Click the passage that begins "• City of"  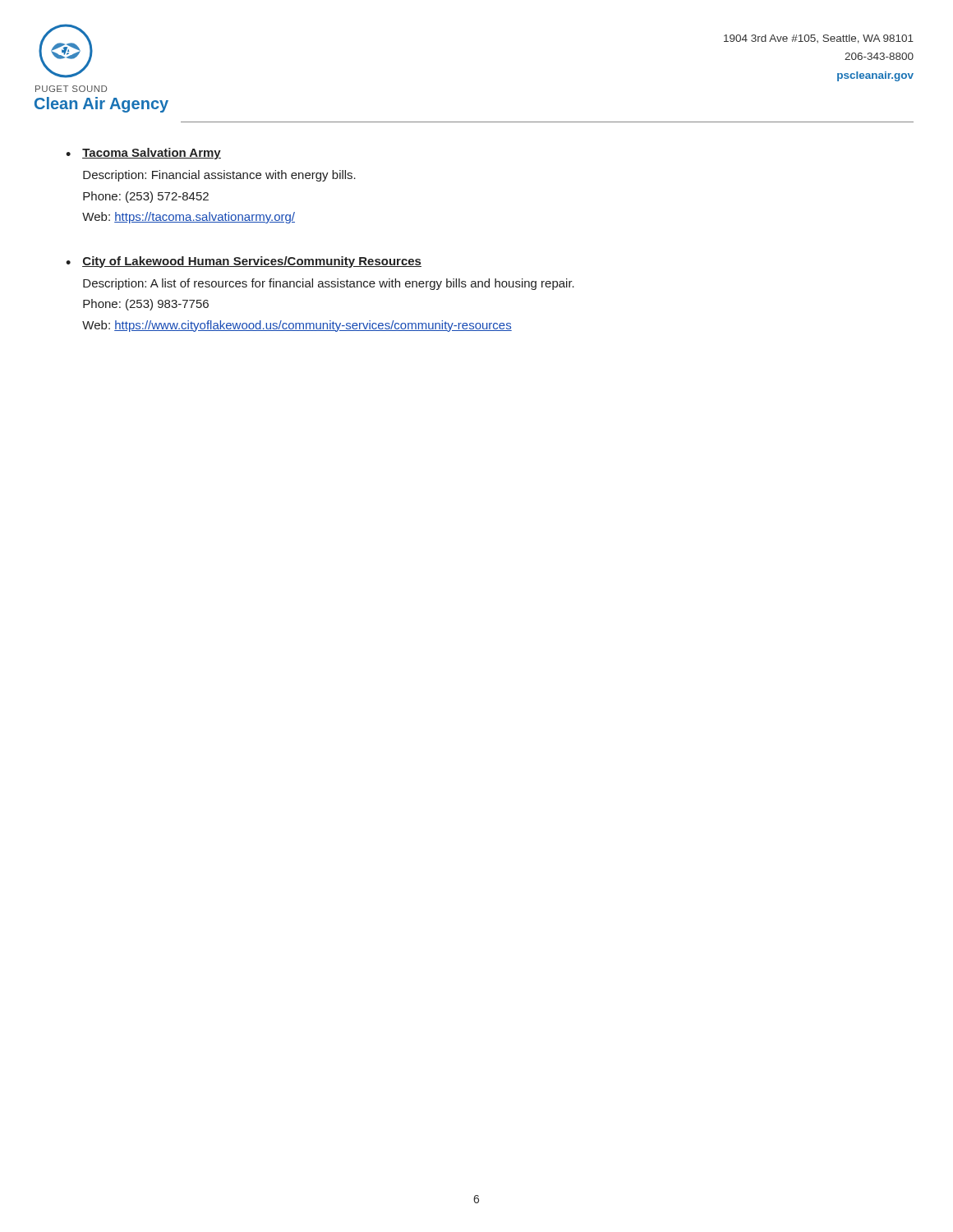[476, 294]
